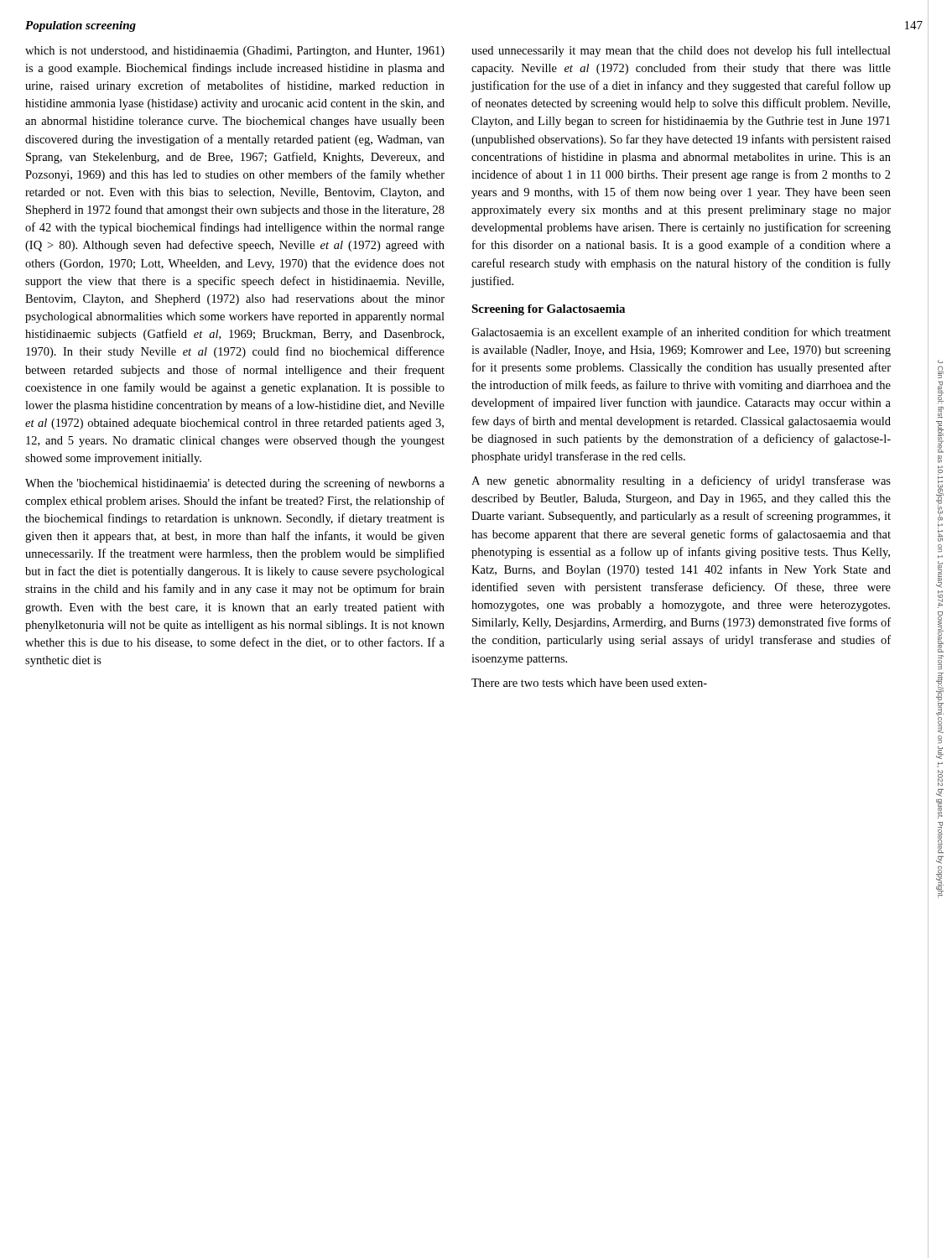Image resolution: width=952 pixels, height=1258 pixels.
Task: Click on the text block with the text "Galactosaemia is an"
Action: [681, 395]
